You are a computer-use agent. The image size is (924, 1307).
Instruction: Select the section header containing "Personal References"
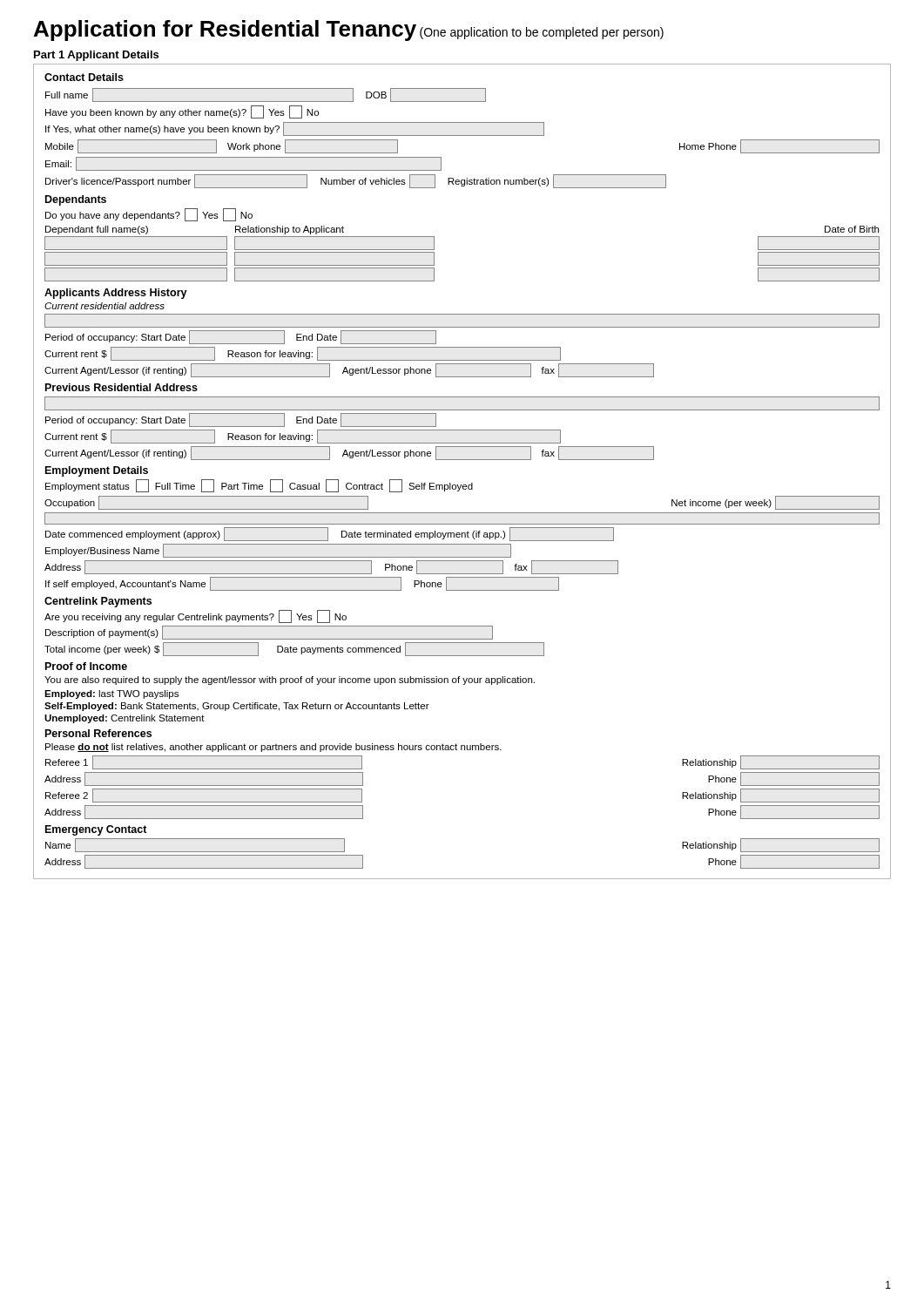[x=98, y=734]
